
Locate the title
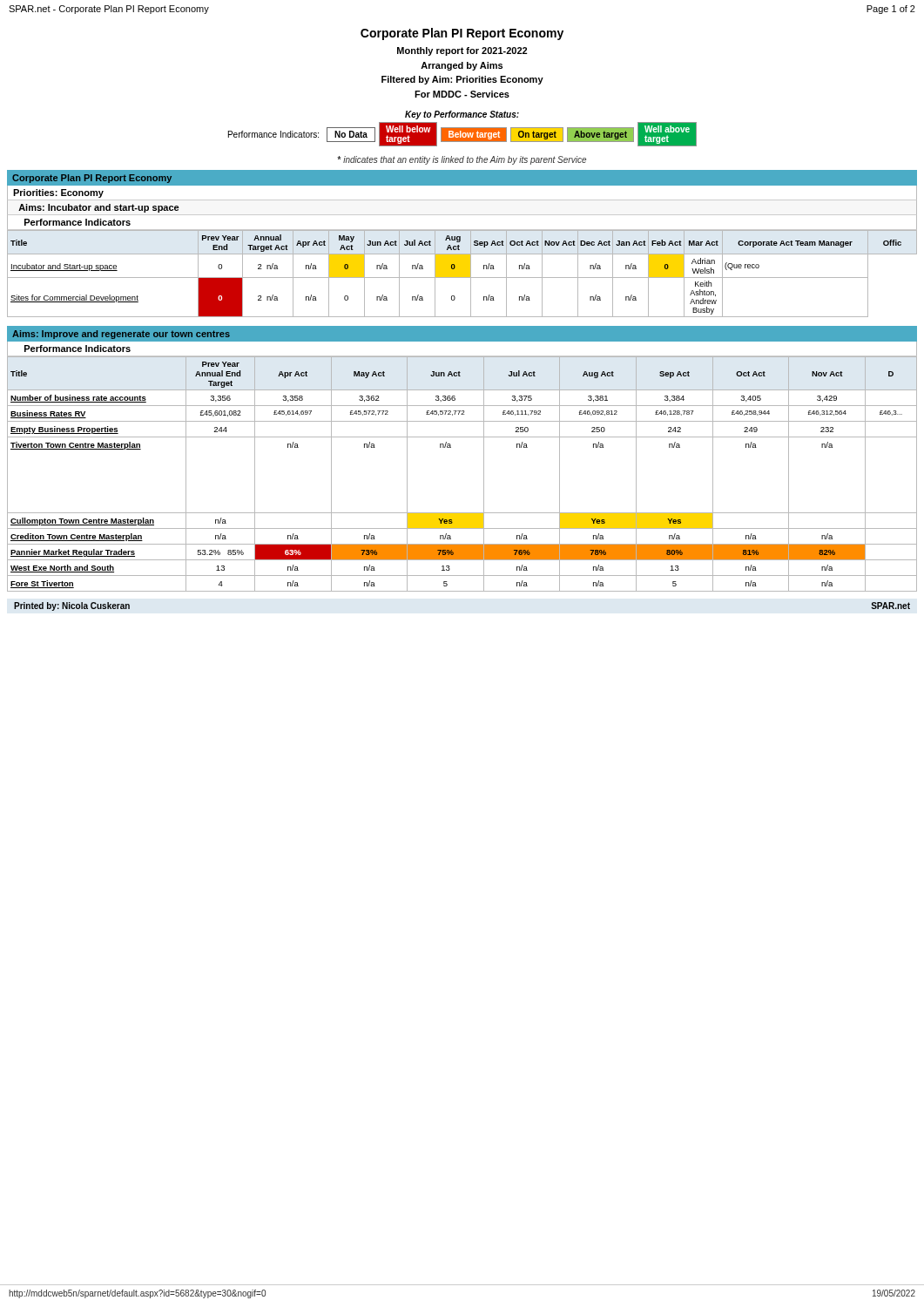[x=462, y=33]
